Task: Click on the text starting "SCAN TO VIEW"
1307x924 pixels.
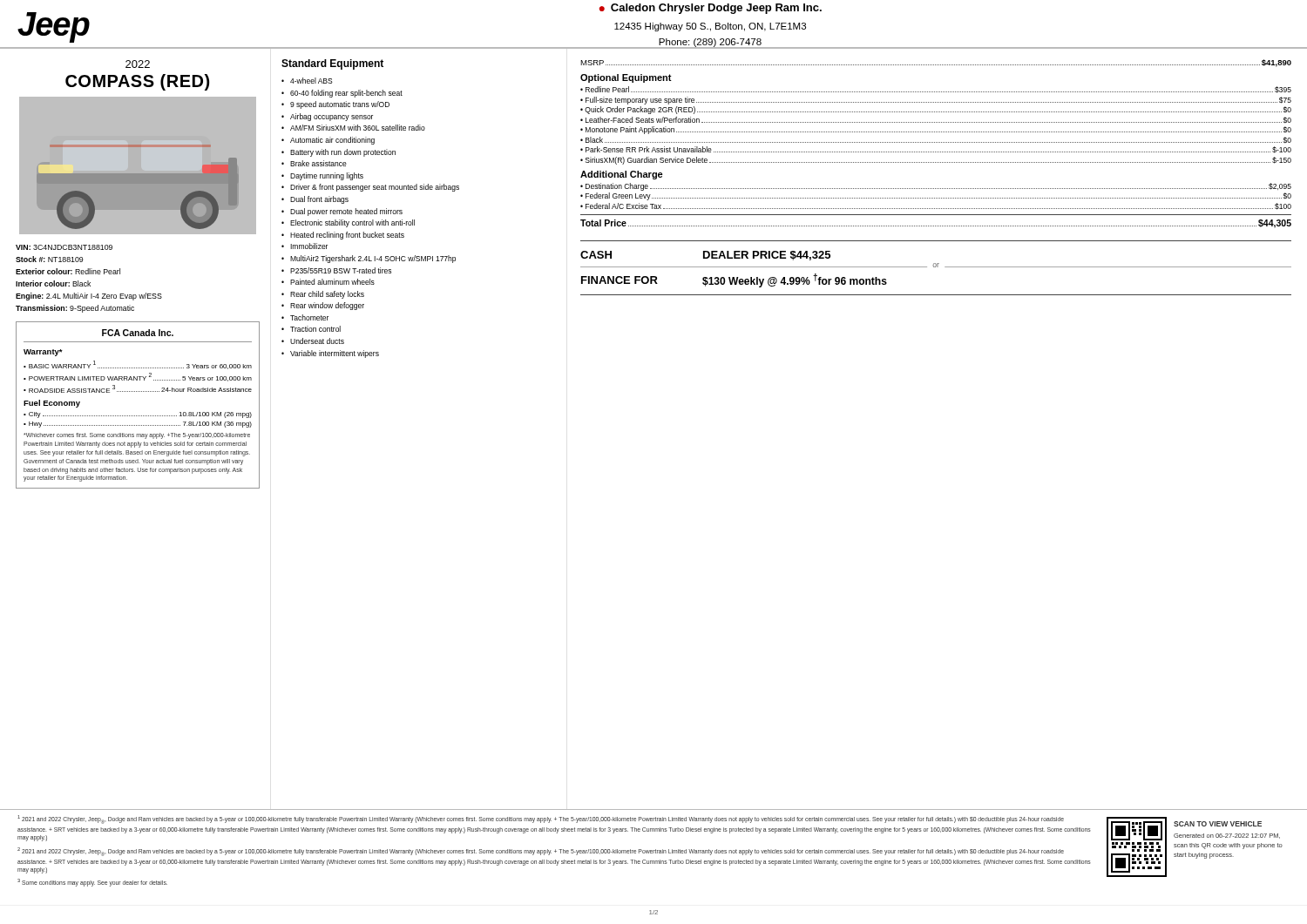Action: (1218, 824)
